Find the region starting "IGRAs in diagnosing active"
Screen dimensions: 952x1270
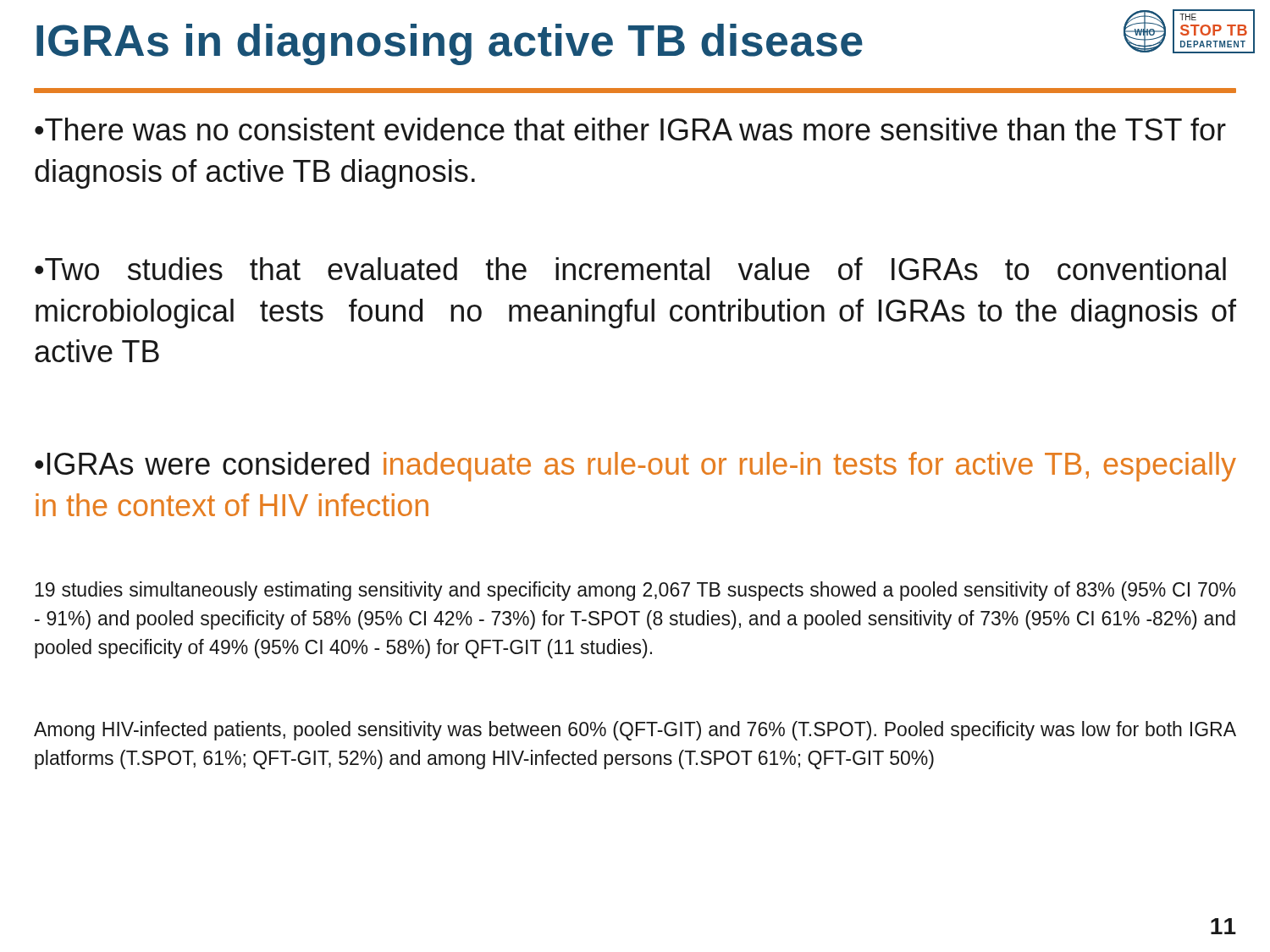click(449, 41)
